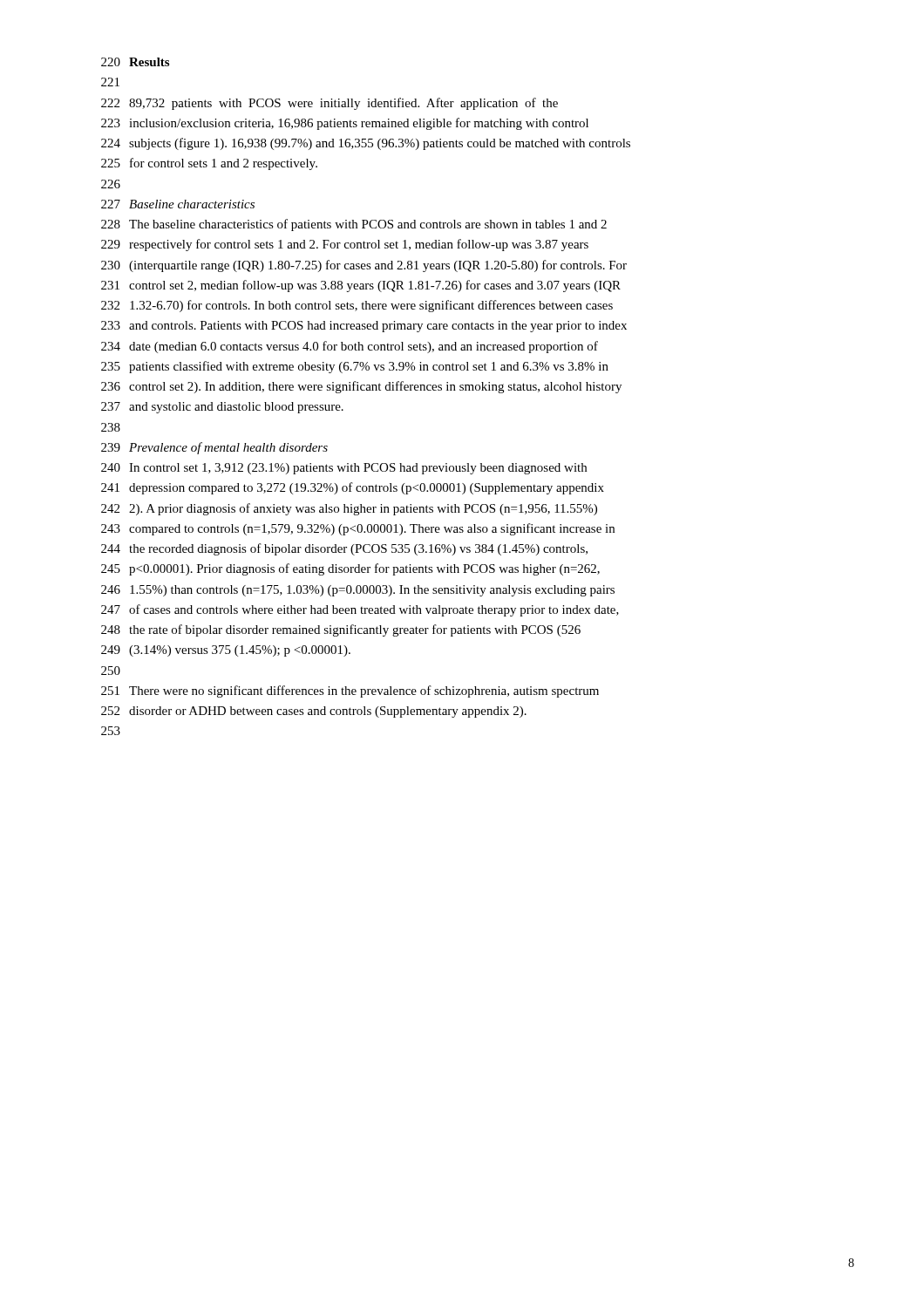
Task: Point to the region starting "251 There were"
Action: 471,691
